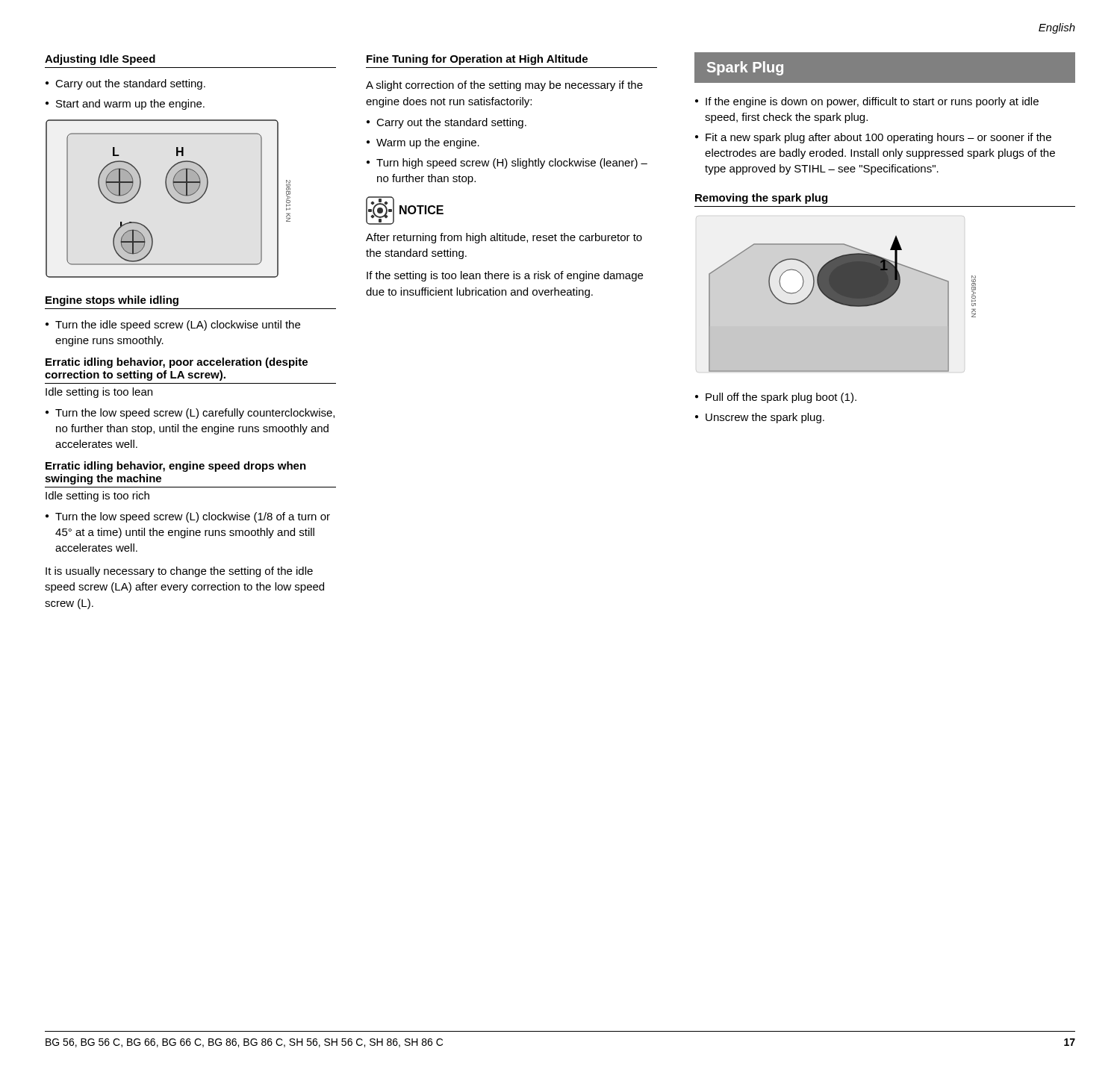
Task: Click the passage that begins "Fit a new spark plug after"
Action: (x=880, y=153)
